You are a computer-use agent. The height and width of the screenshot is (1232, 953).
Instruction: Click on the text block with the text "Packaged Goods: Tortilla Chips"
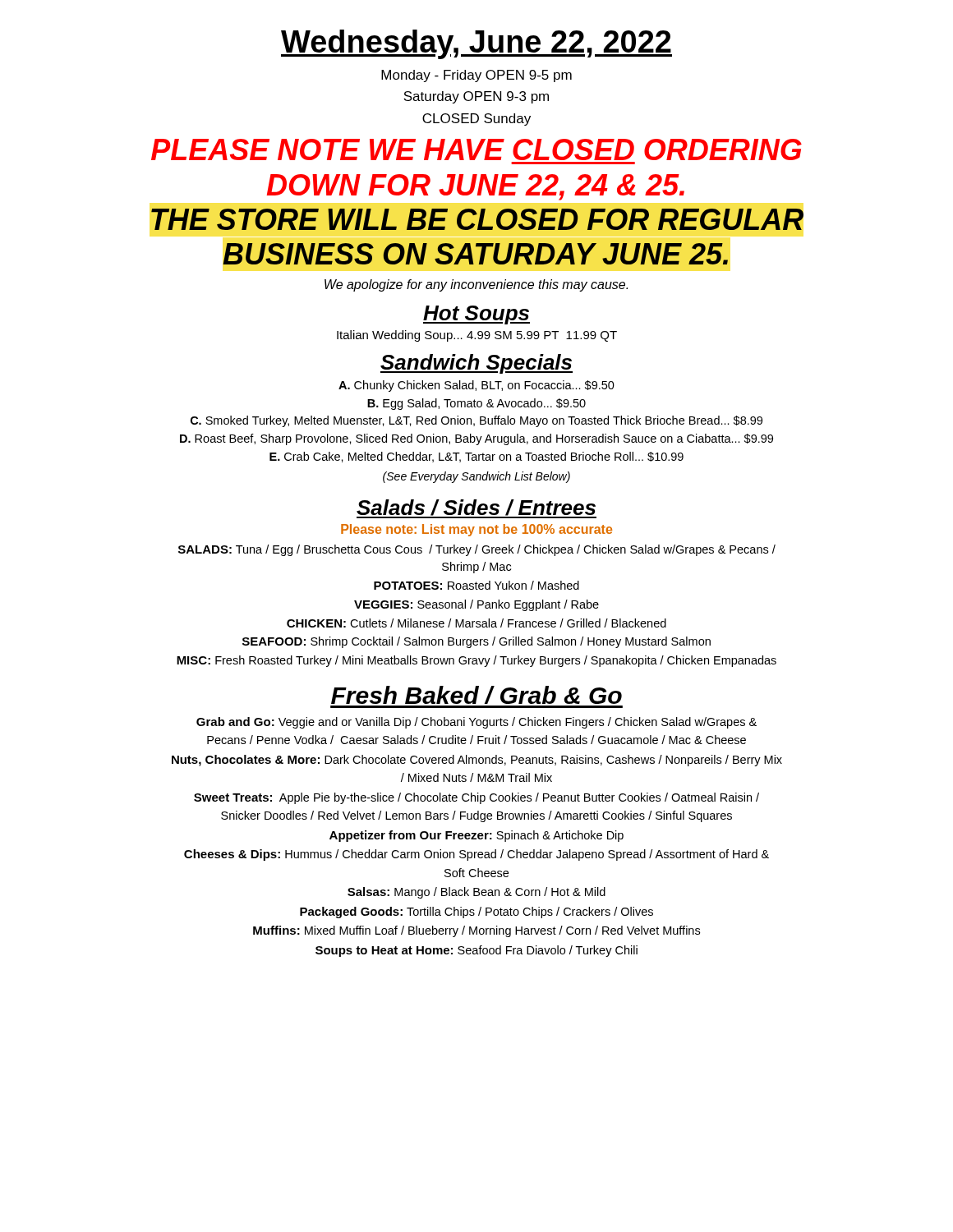476,911
